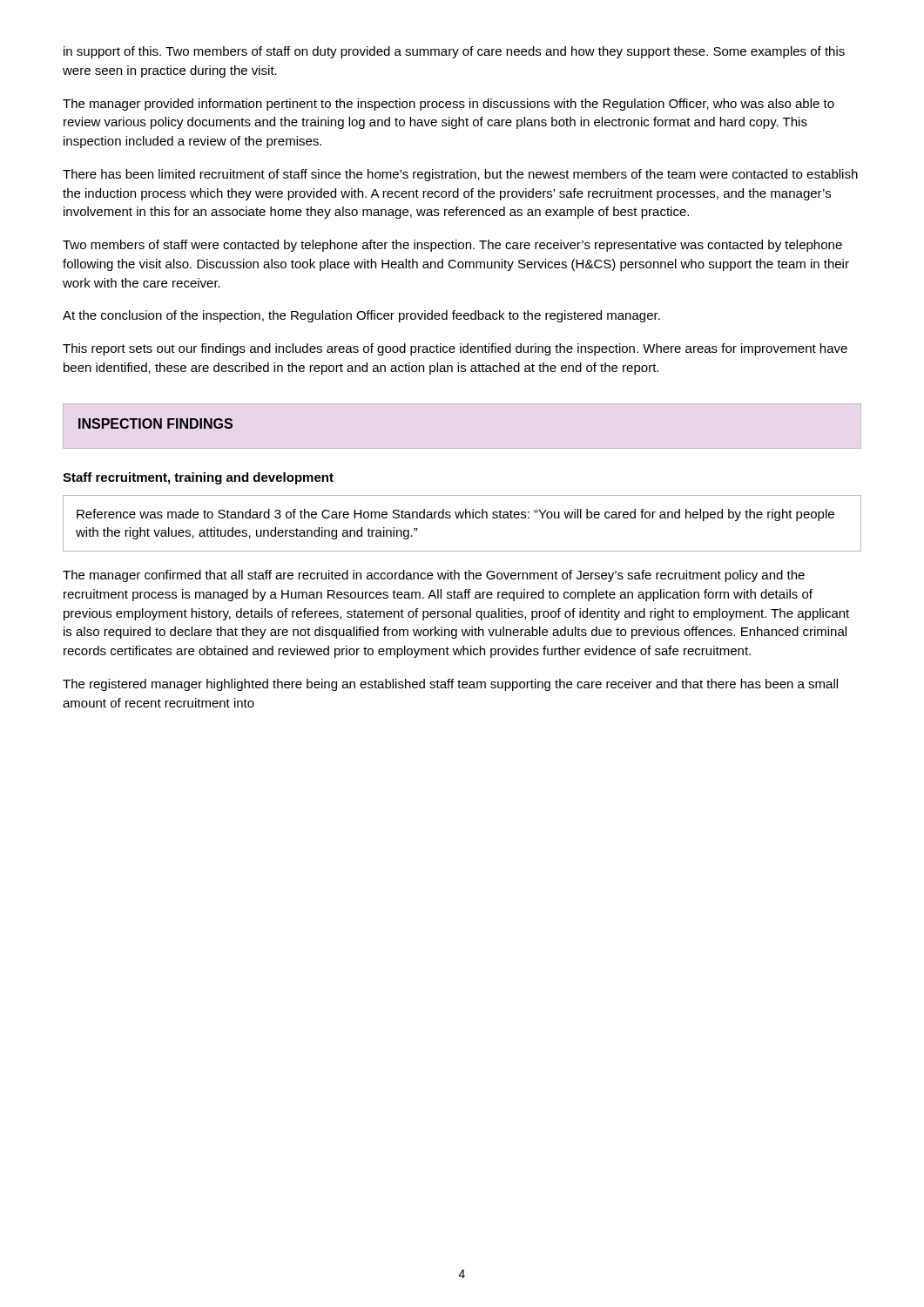
Task: Find the region starting "Two members of staff"
Action: (456, 263)
